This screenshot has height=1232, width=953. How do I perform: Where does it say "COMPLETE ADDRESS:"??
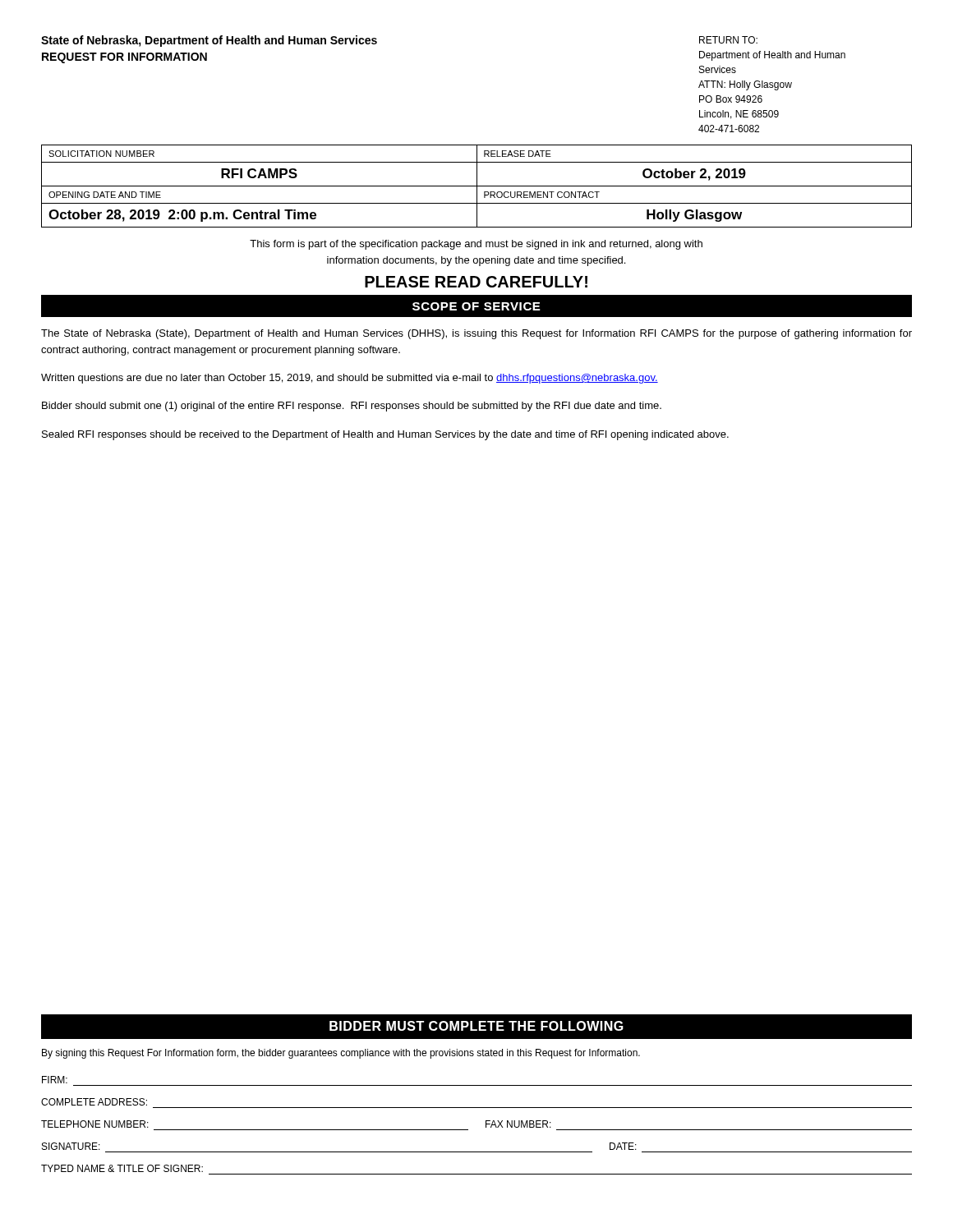(476, 1101)
